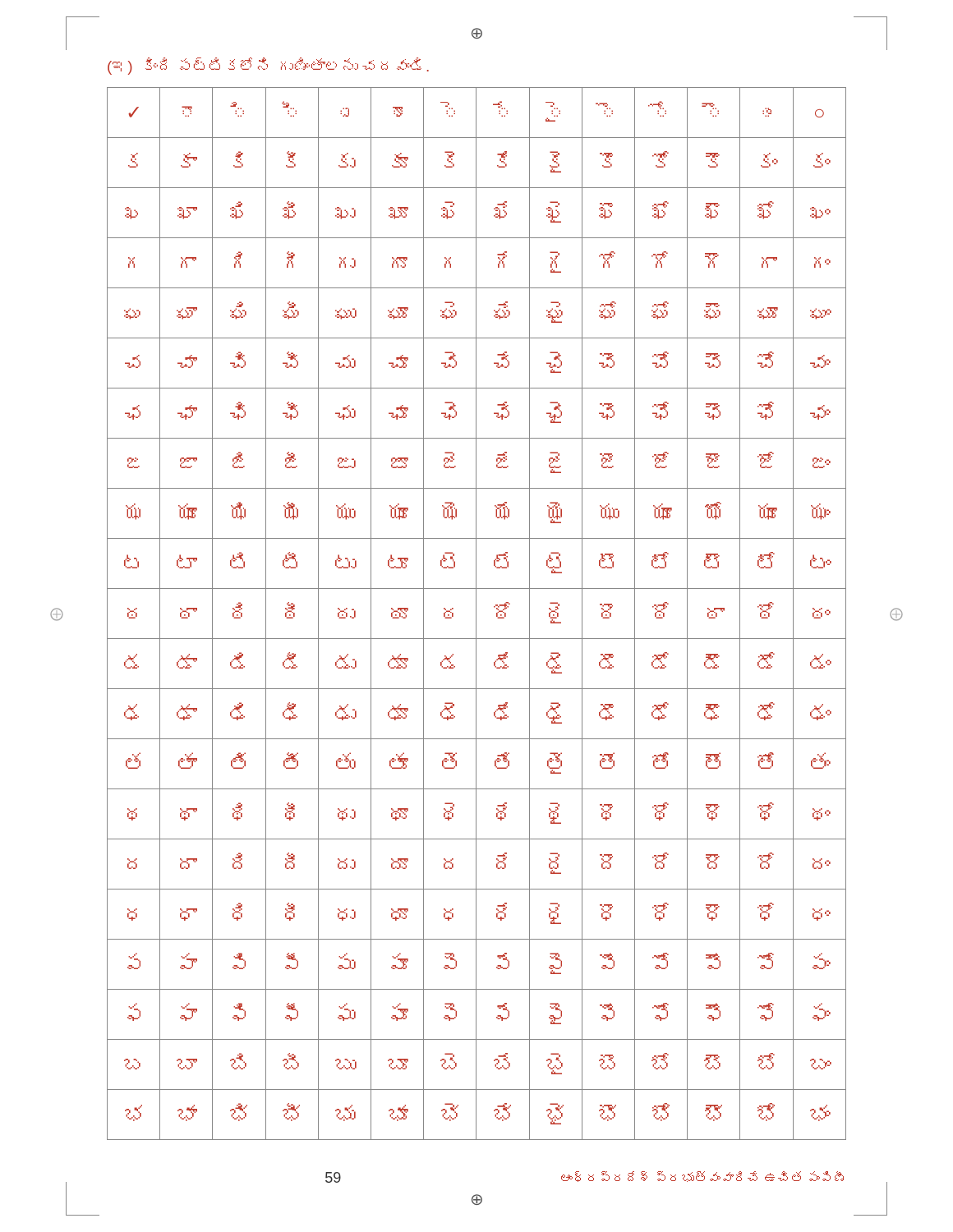Click on the table containing "✓ ా ి ీ"

point(476,614)
